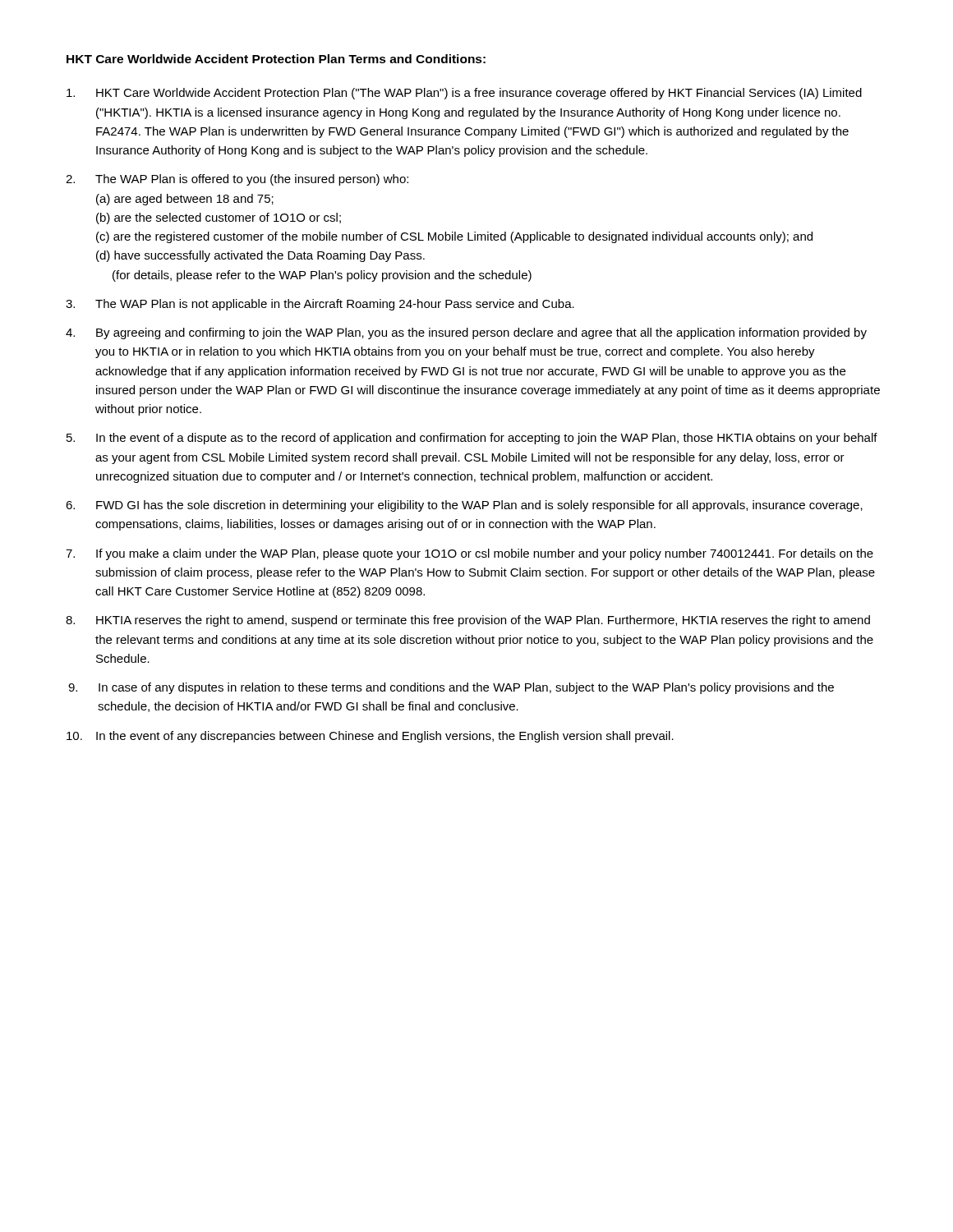
Task: Locate the list item with the text "6. FWD GI"
Action: coord(476,514)
